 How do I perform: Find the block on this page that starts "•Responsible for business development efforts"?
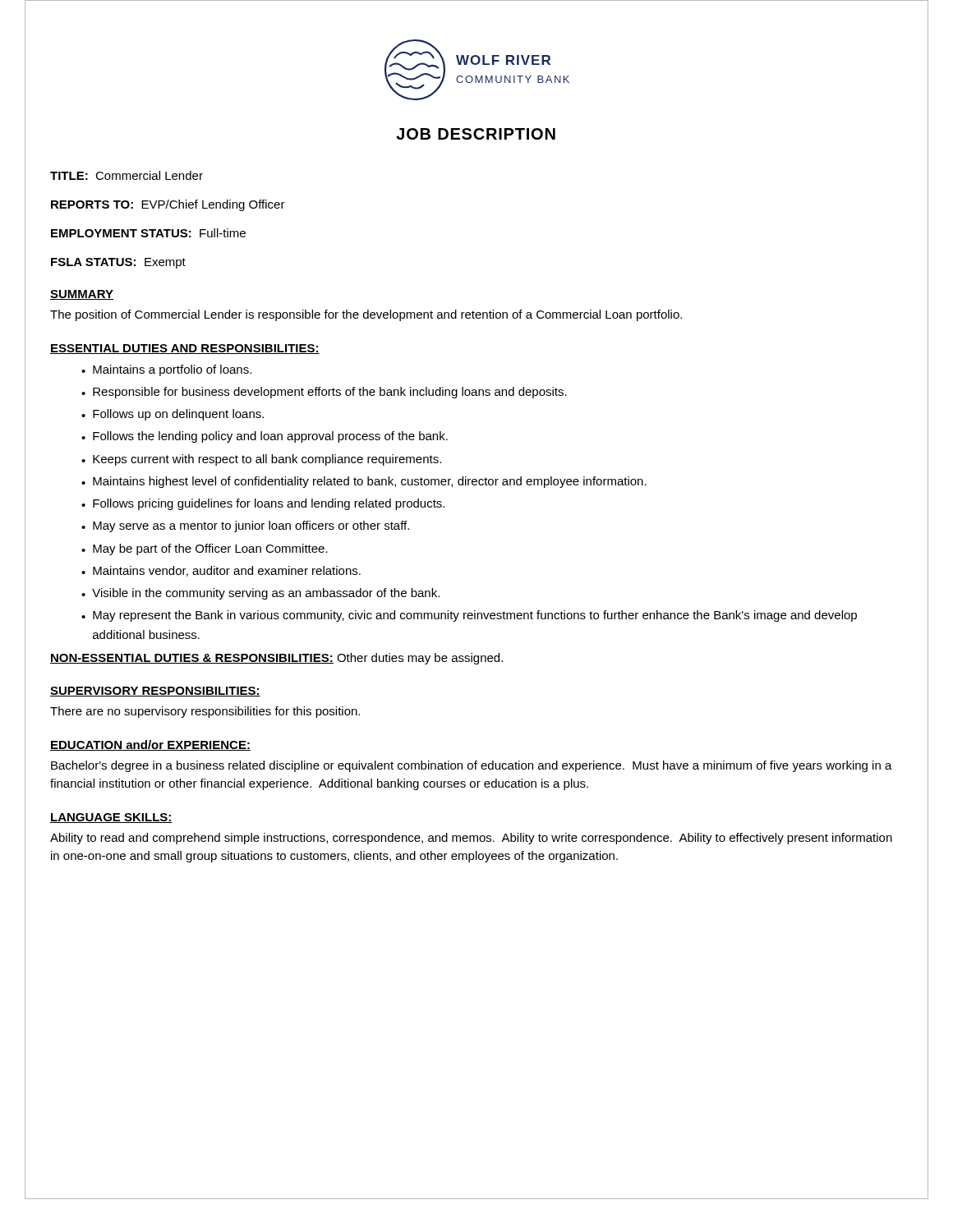tap(324, 392)
